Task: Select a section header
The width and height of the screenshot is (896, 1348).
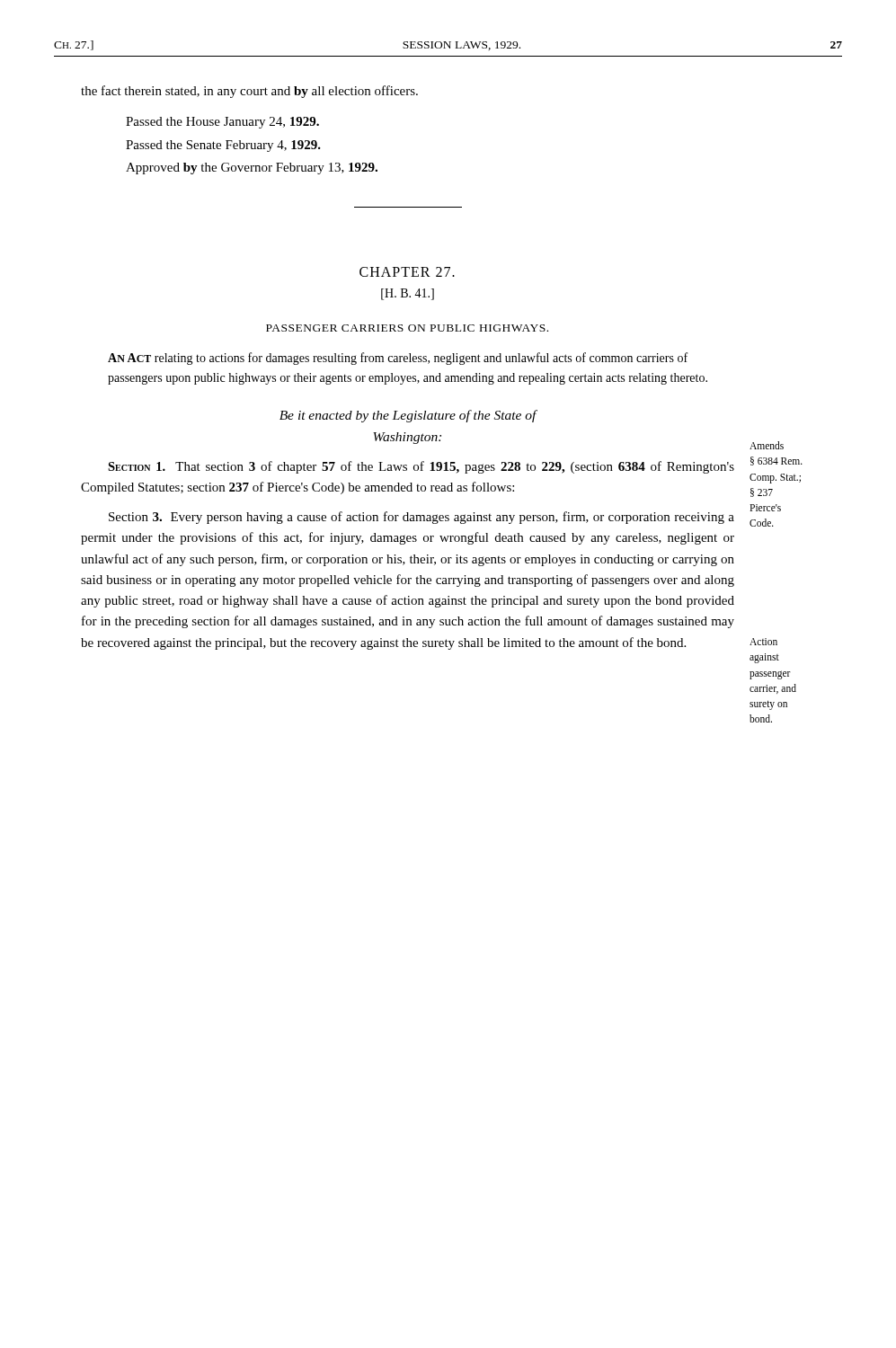Action: (408, 328)
